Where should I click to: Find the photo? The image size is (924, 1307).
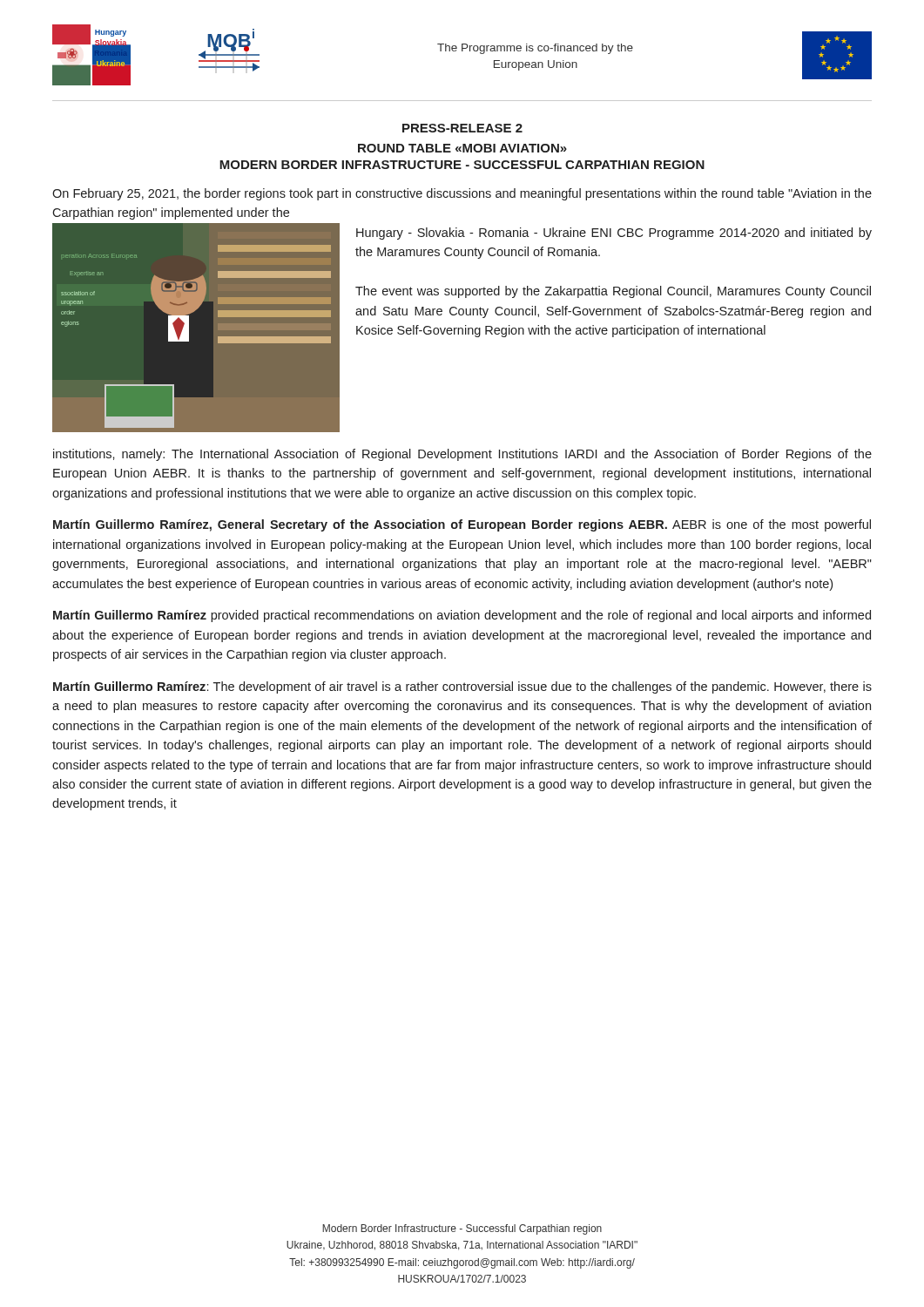[196, 328]
